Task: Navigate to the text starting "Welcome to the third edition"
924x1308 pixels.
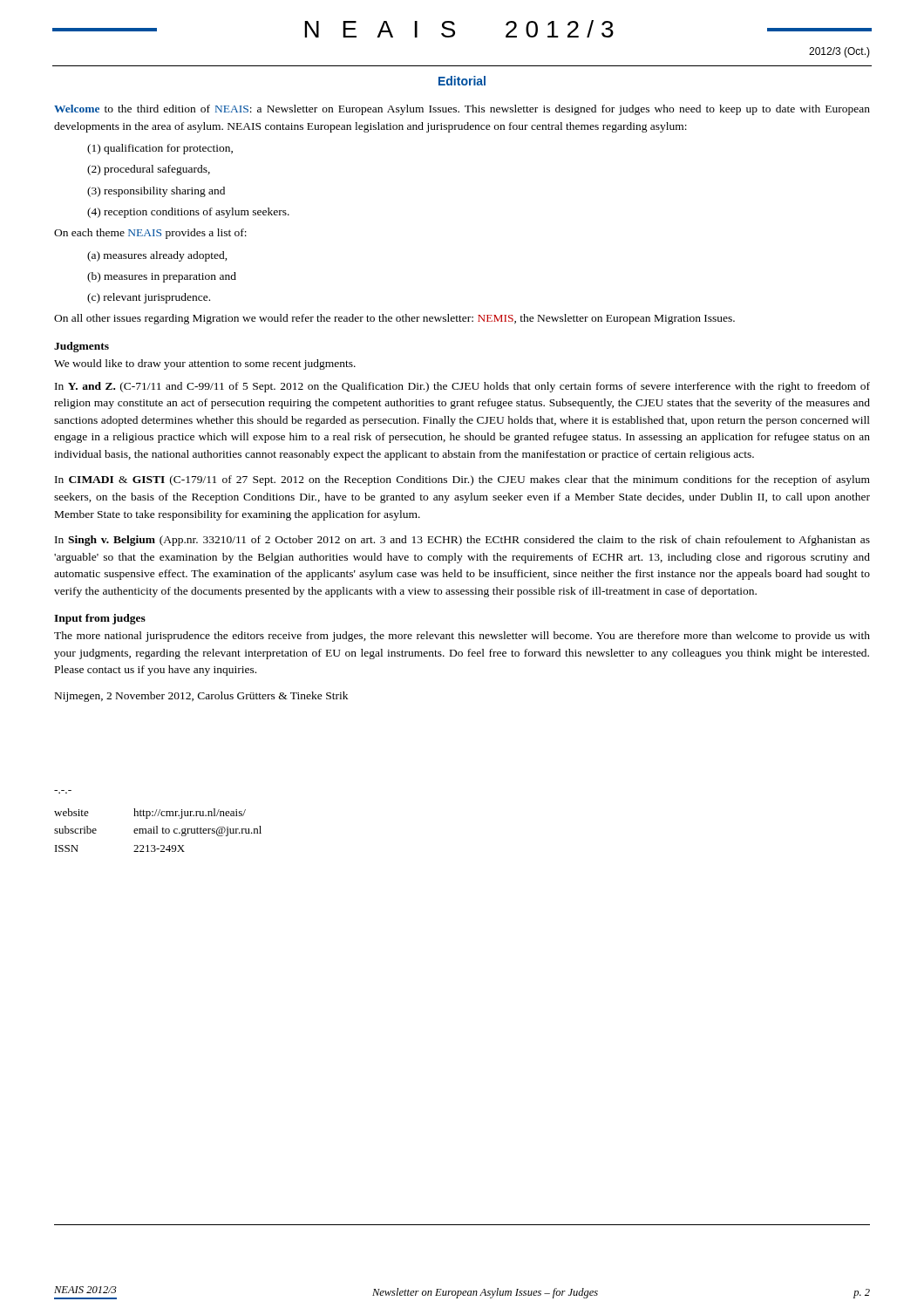Action: click(x=462, y=117)
